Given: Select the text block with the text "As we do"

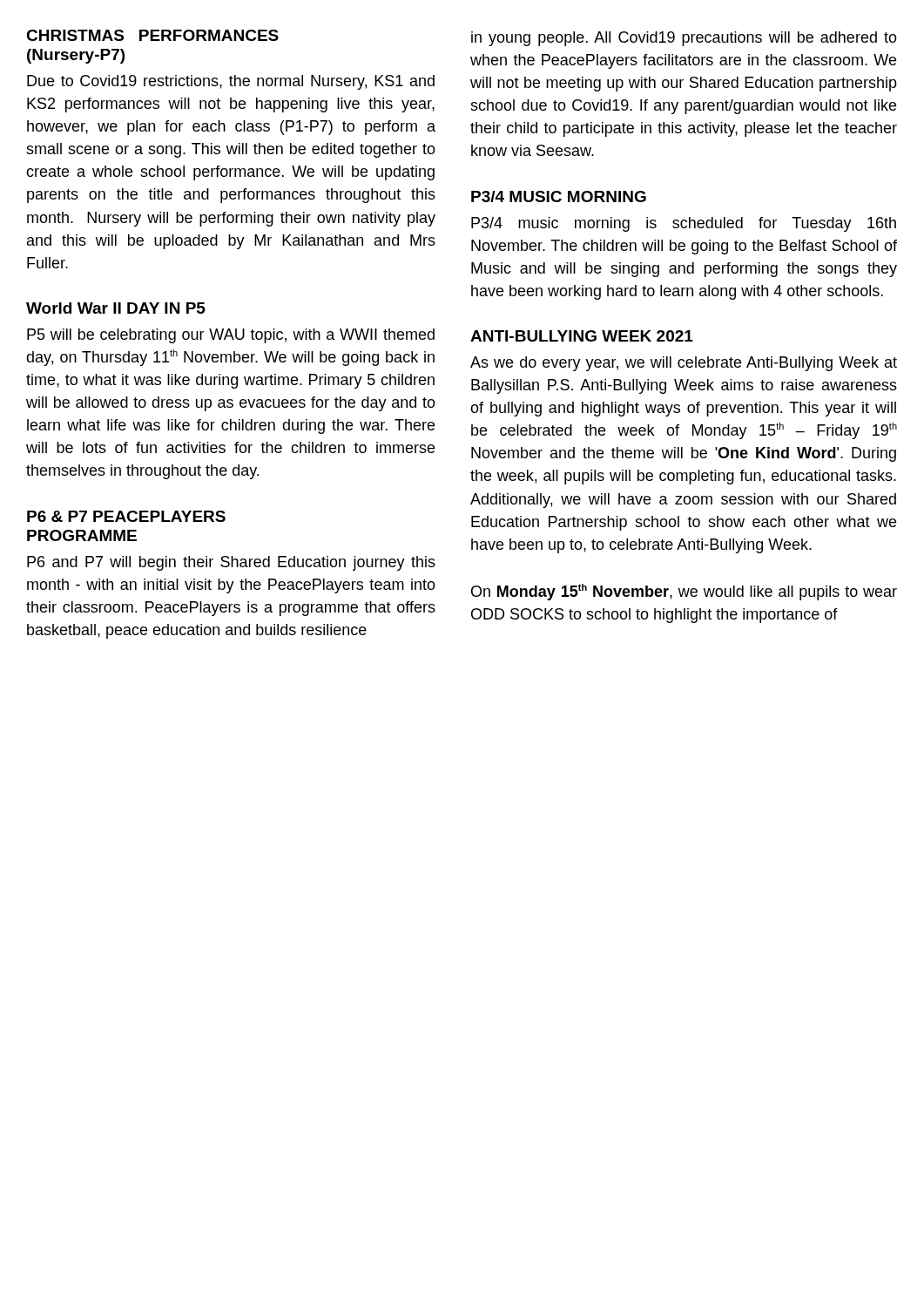Looking at the screenshot, I should point(684,453).
